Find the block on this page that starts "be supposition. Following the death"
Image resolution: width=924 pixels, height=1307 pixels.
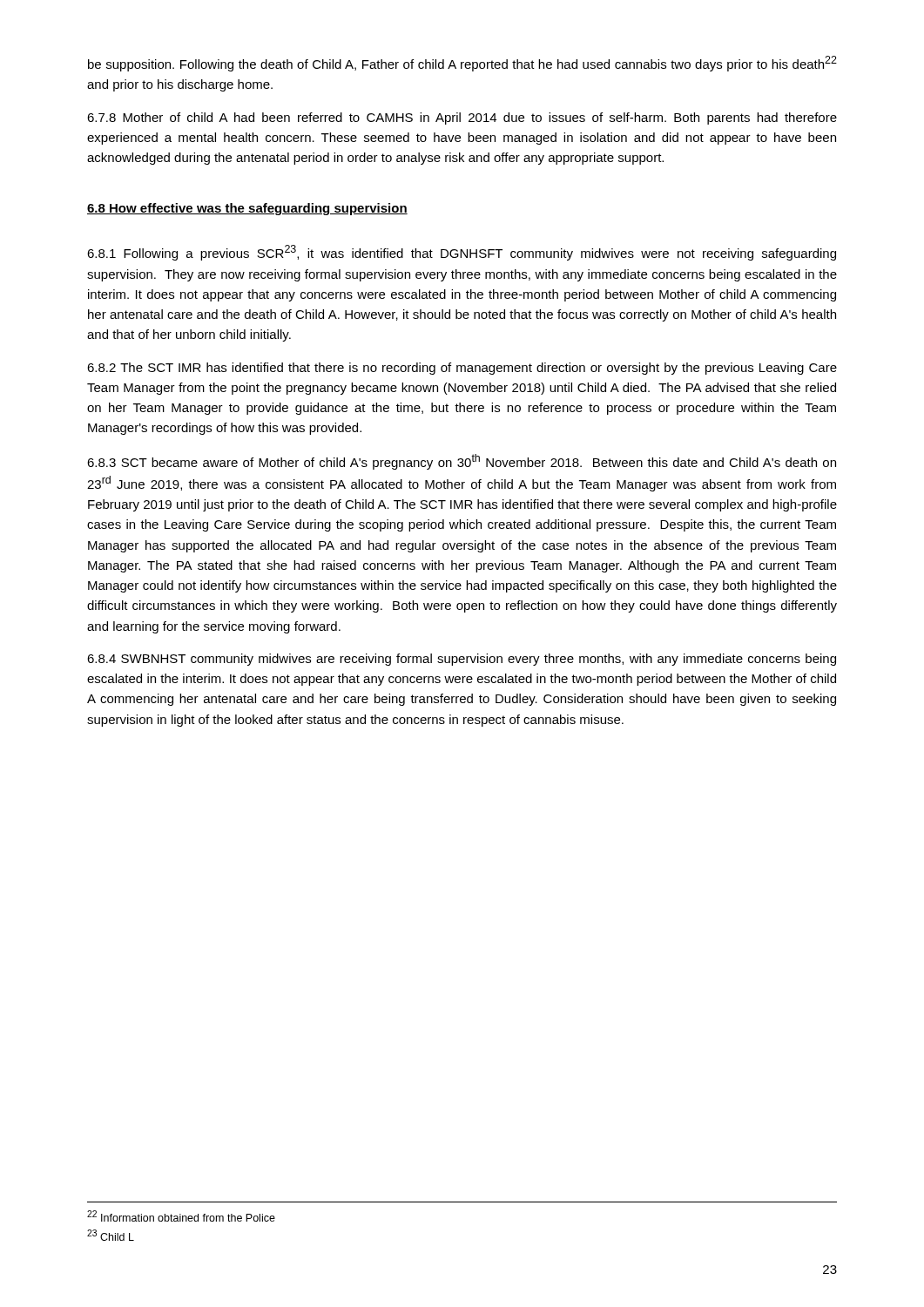462,73
